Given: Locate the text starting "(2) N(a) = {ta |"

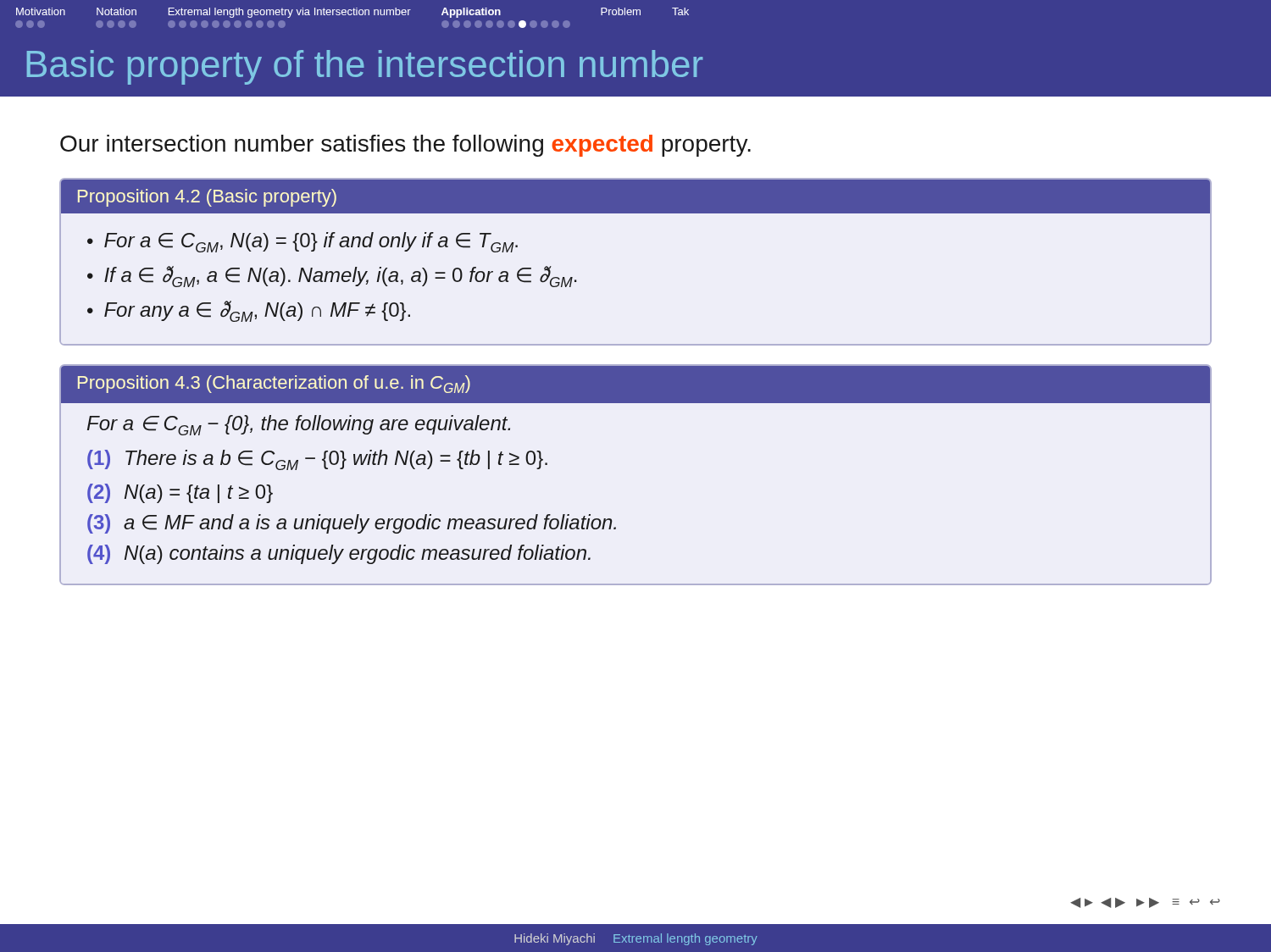Looking at the screenshot, I should click(x=180, y=492).
